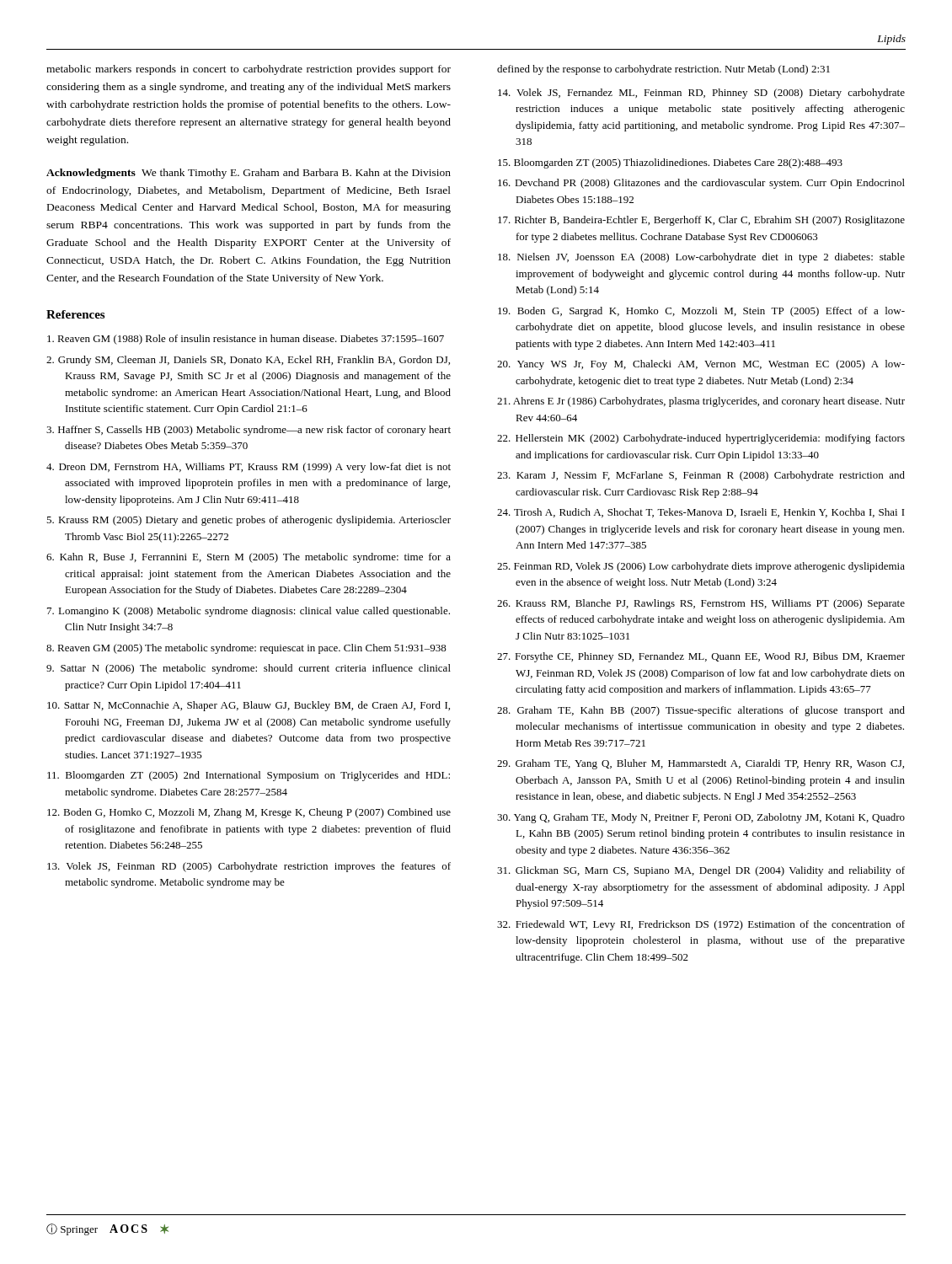This screenshot has height=1264, width=952.
Task: Select the list item that reads "24. Tirosh A, Rudich A, Shochat"
Action: [x=701, y=528]
